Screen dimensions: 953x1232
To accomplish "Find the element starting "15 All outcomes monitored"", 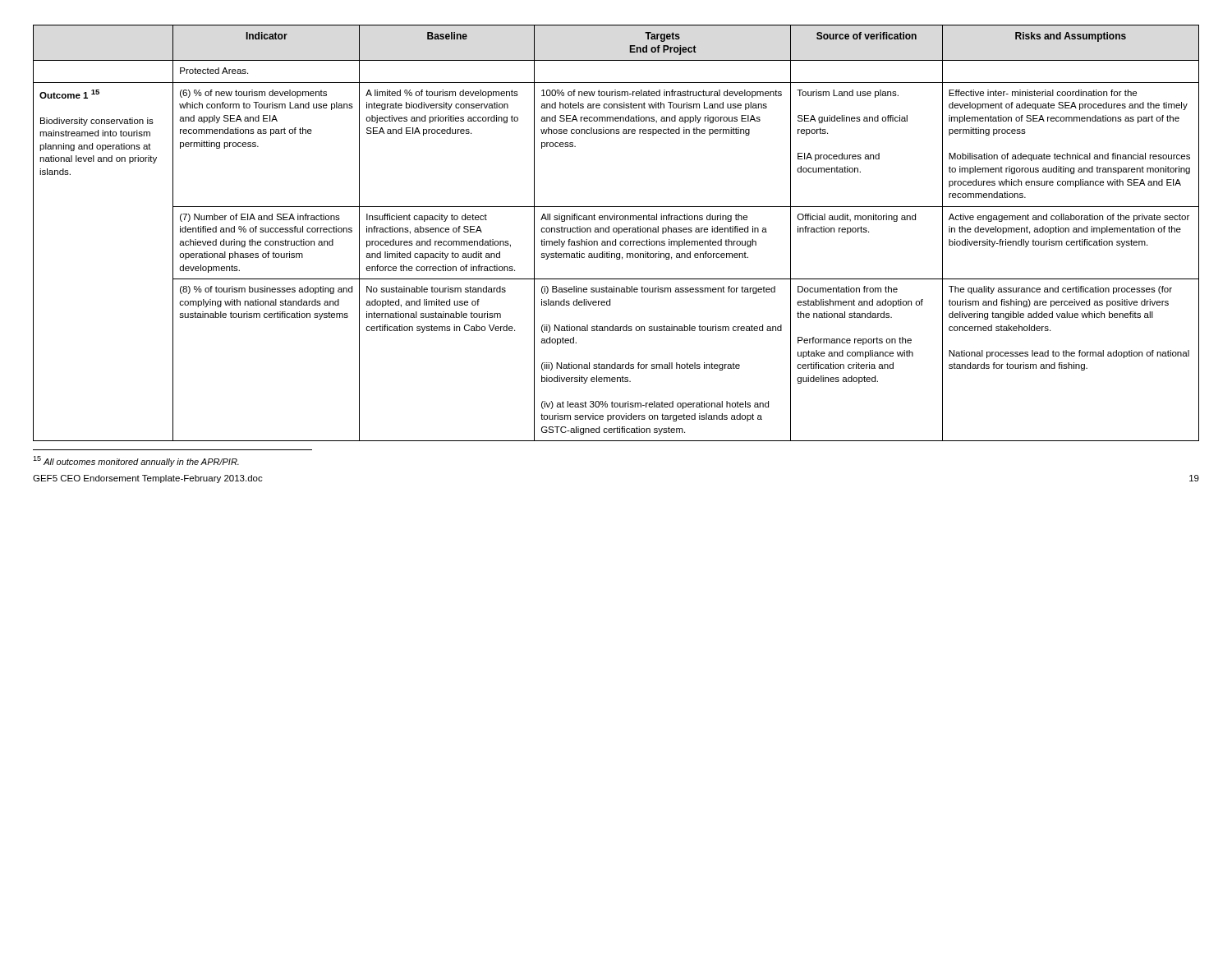I will click(136, 461).
